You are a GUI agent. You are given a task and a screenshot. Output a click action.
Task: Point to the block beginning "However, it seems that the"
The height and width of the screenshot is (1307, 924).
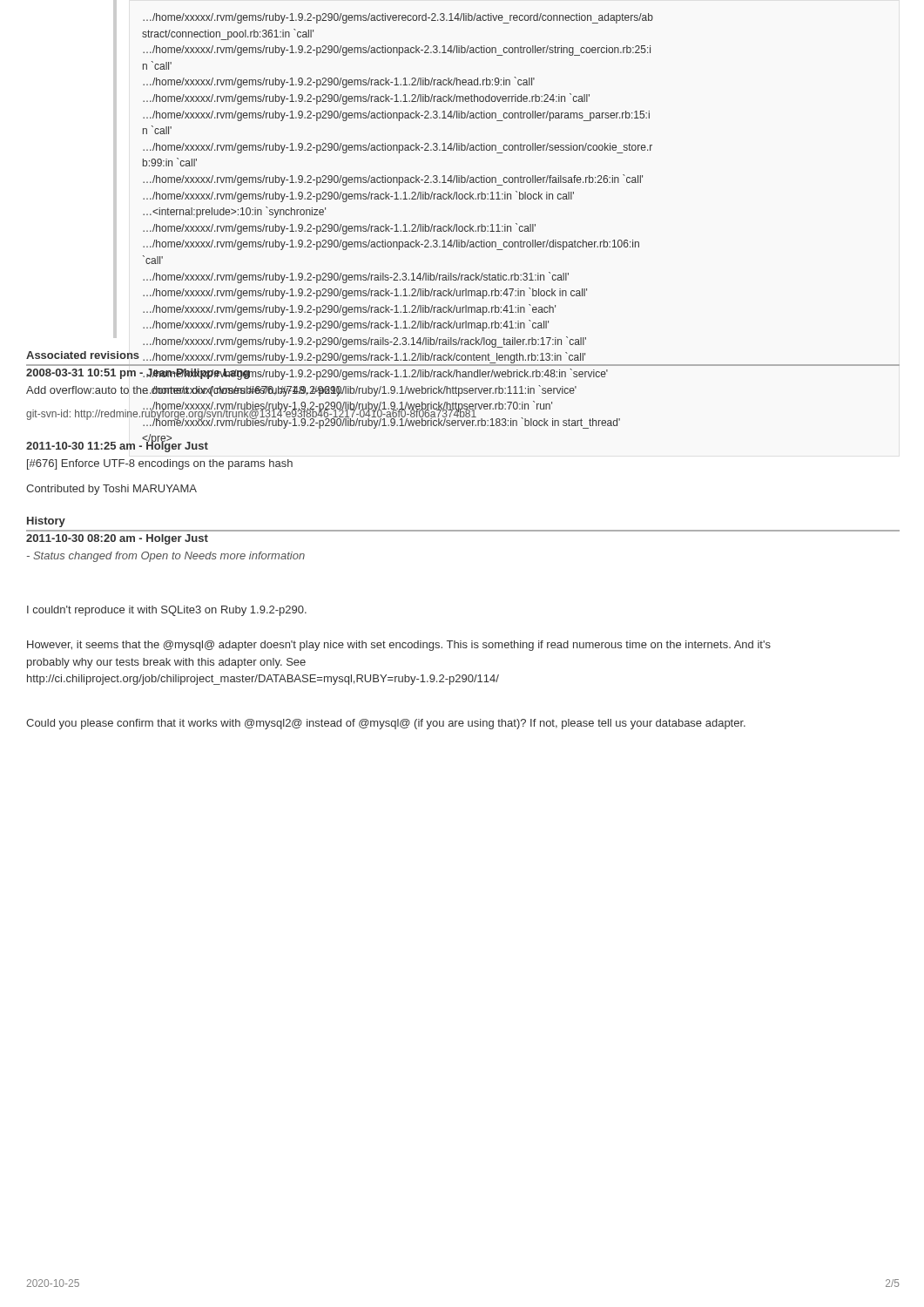tap(399, 646)
